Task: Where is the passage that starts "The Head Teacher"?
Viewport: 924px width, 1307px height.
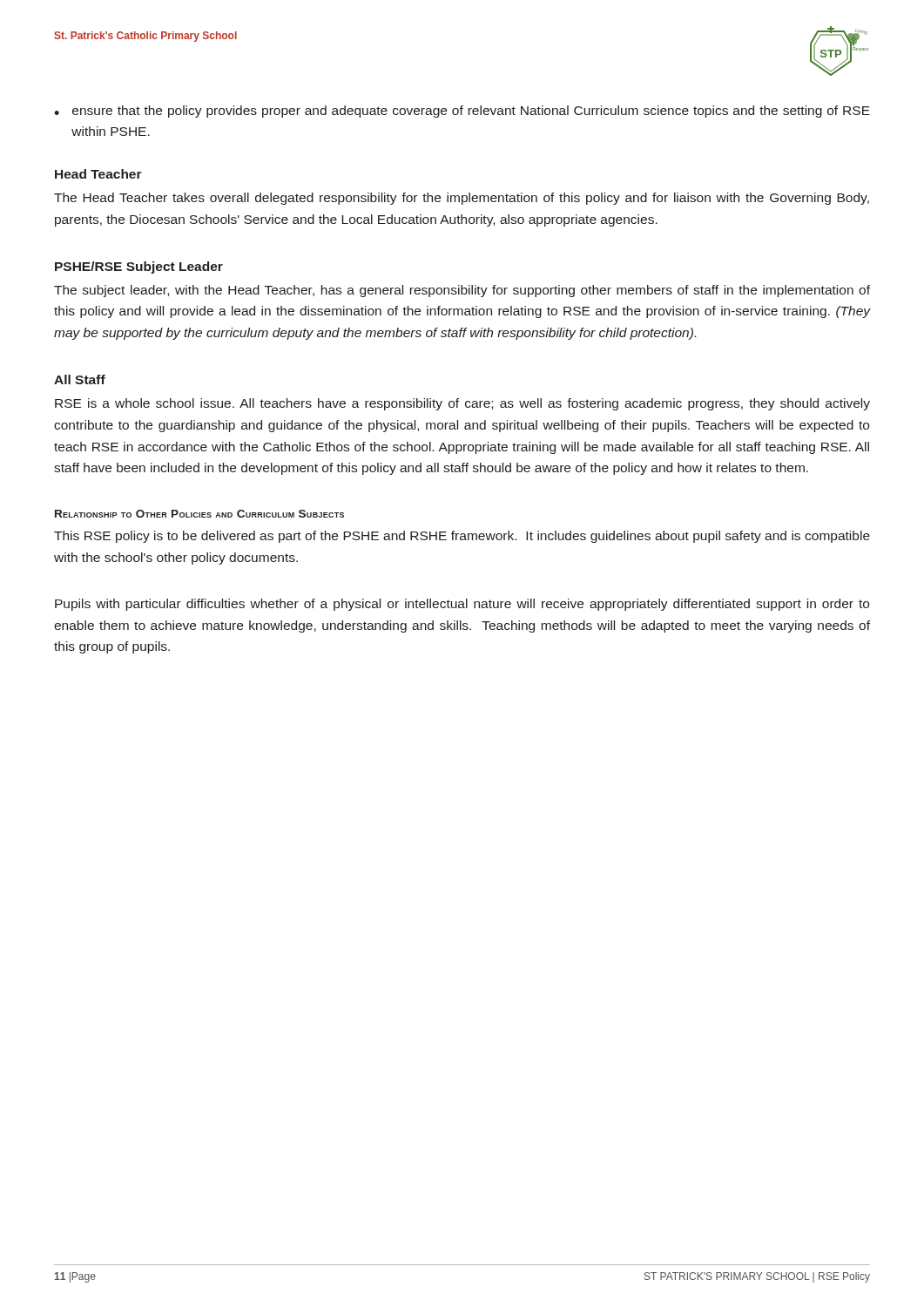Action: click(462, 208)
